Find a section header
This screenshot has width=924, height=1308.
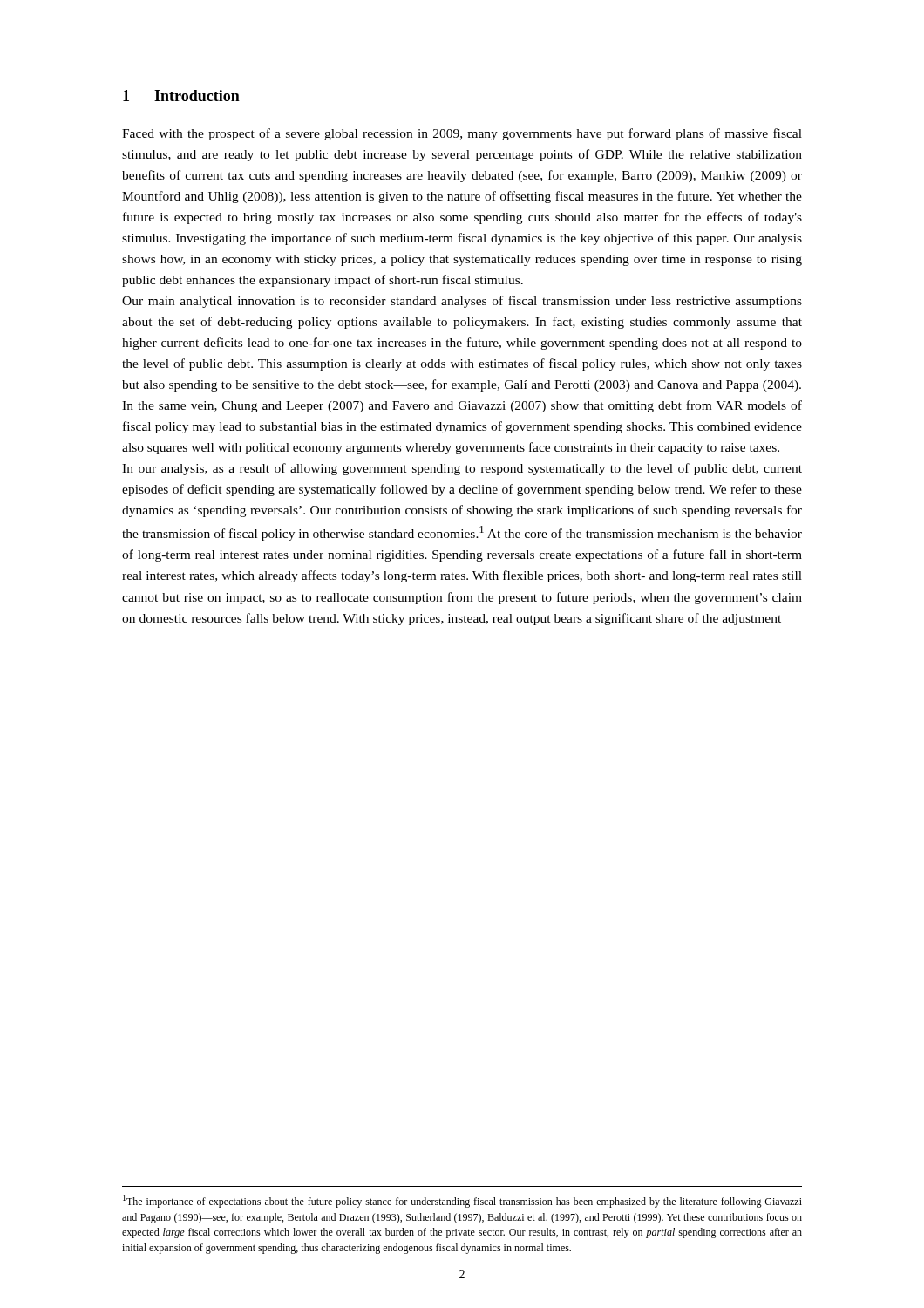click(181, 96)
